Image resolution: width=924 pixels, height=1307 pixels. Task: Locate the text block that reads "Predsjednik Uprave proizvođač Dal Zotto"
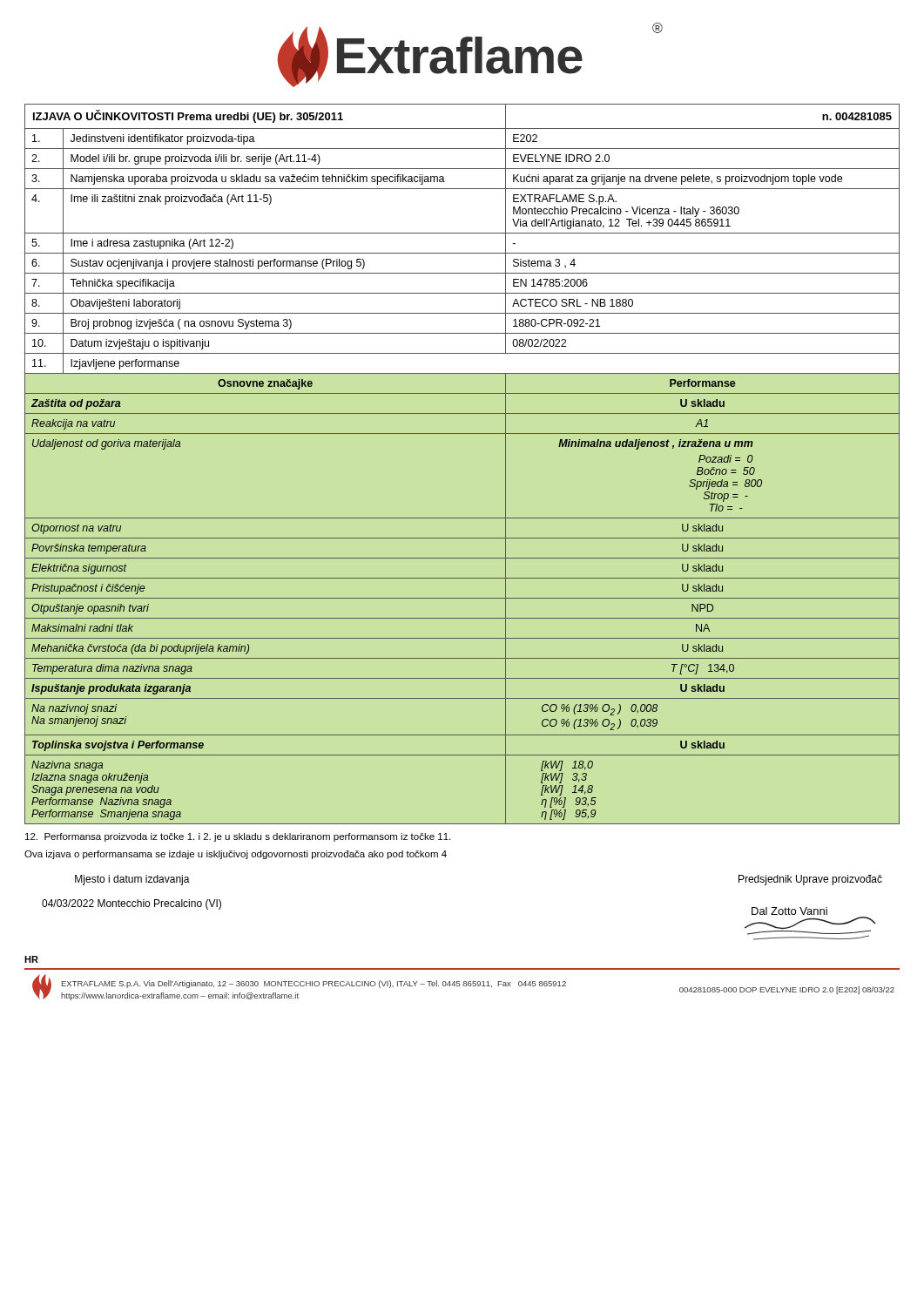(810, 909)
